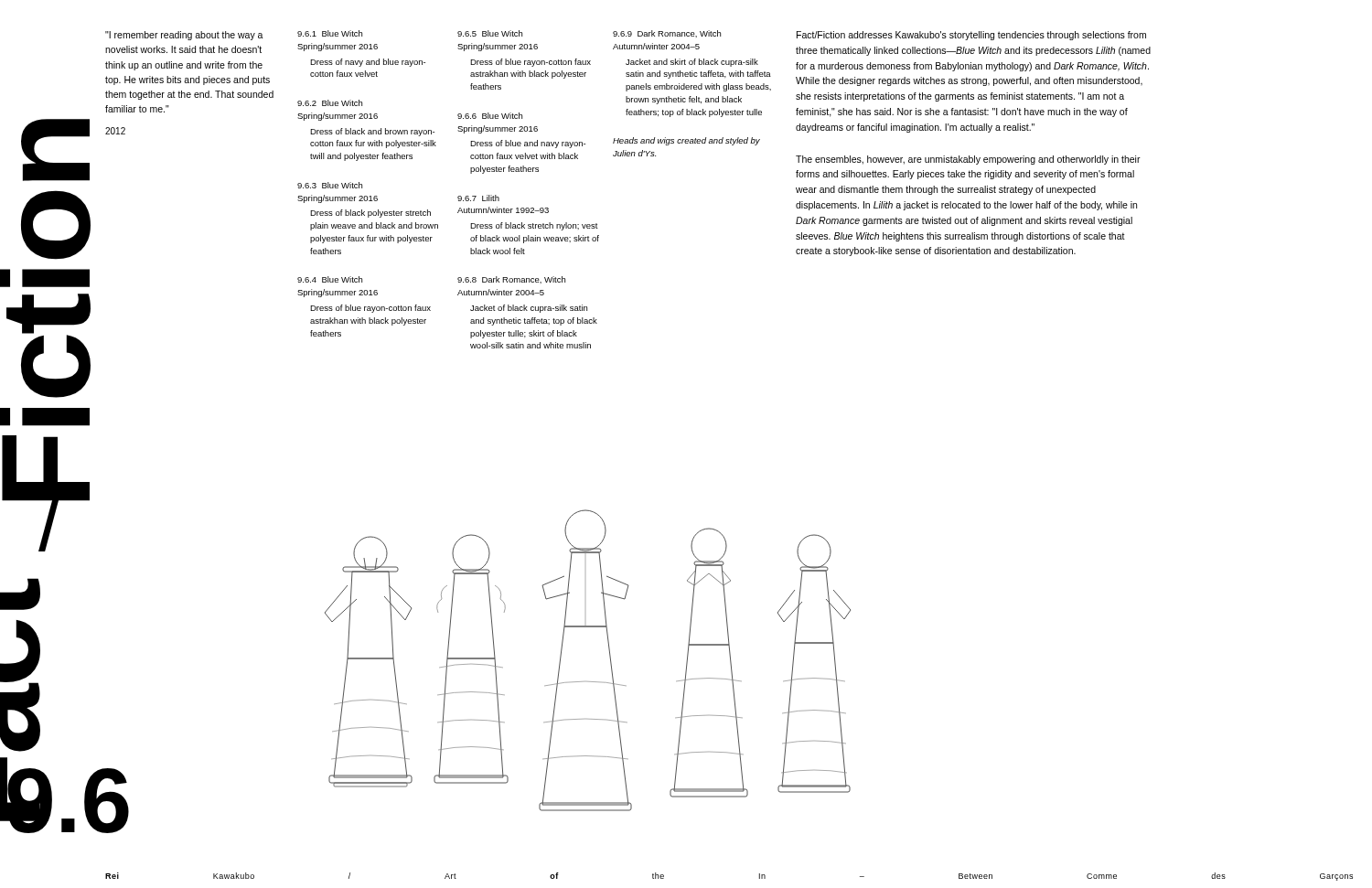This screenshot has width=1372, height=888.
Task: Navigate to the block starting "The ensembles, however, are unmistakably"
Action: [968, 205]
